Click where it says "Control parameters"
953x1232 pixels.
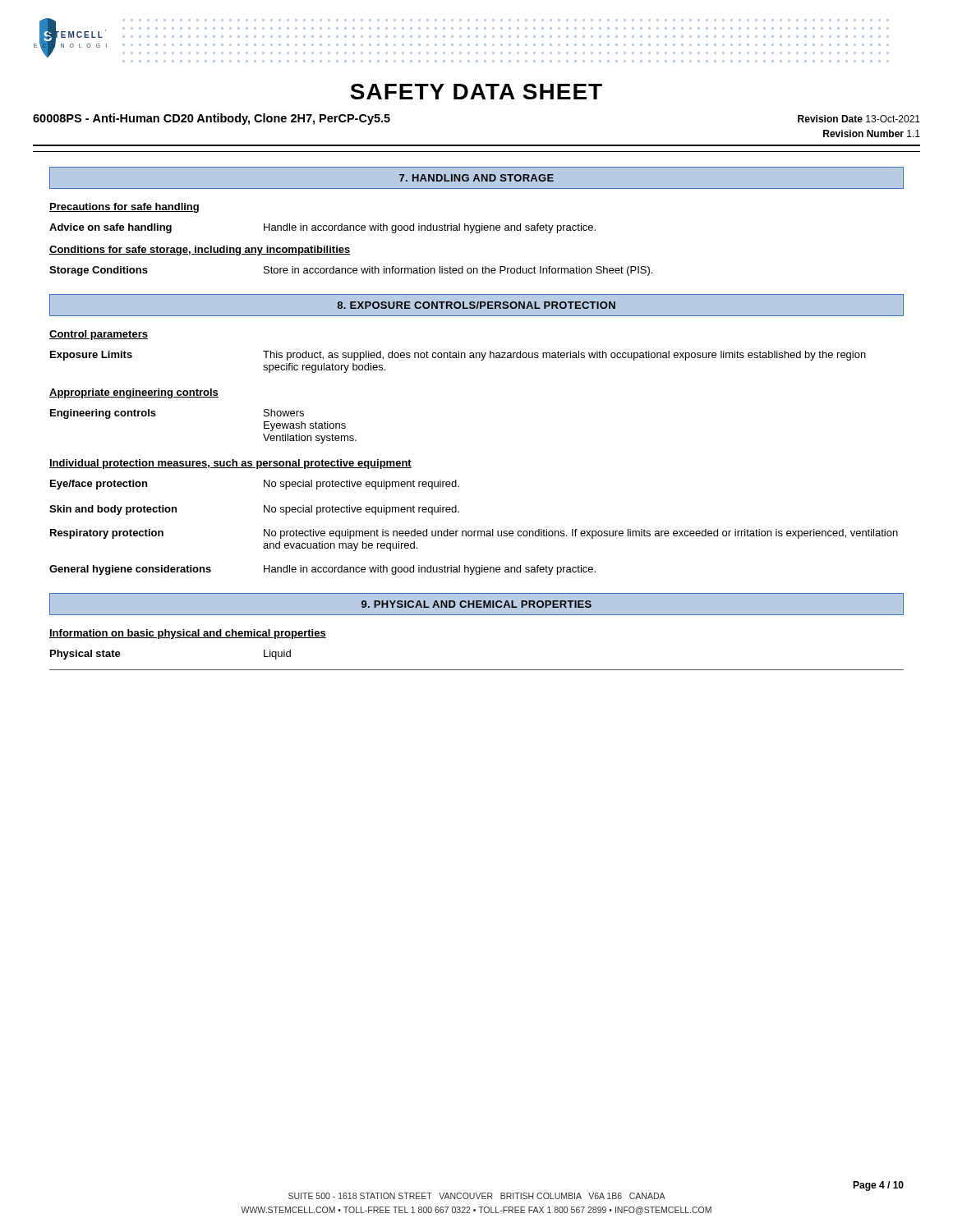(99, 334)
